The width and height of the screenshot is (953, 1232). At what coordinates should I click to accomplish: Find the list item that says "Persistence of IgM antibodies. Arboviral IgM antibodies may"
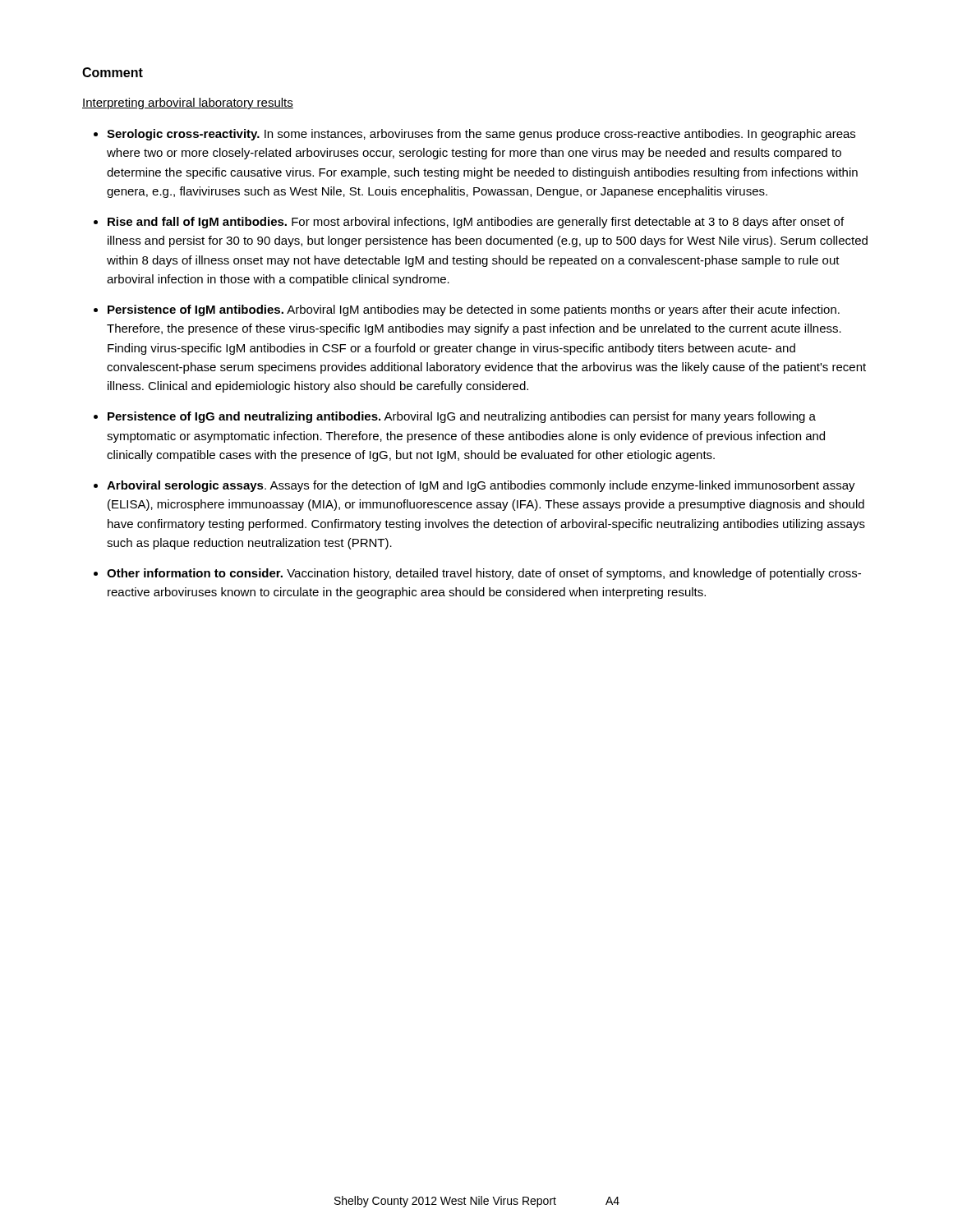click(486, 347)
